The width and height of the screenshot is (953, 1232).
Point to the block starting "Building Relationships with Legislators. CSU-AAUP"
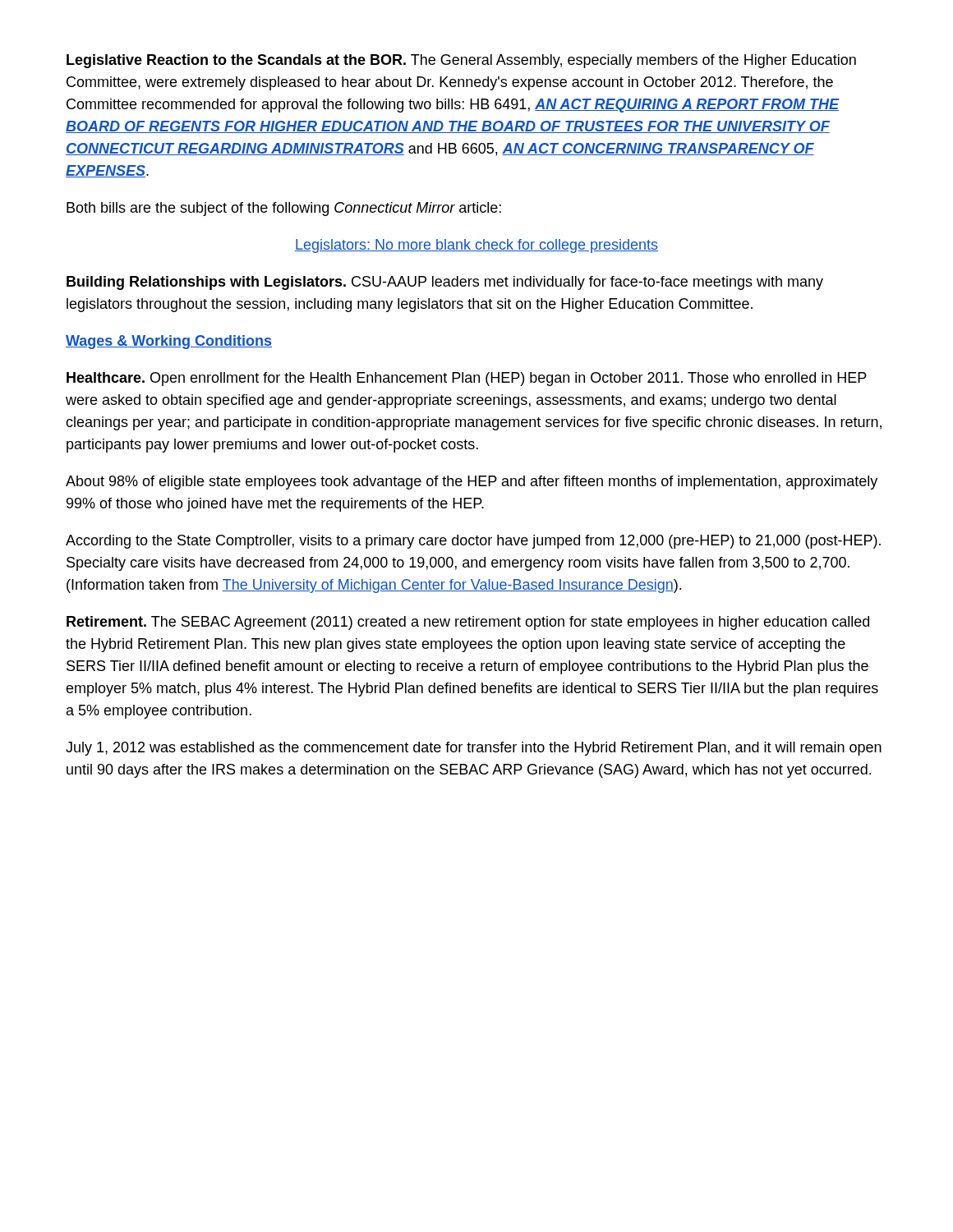click(444, 293)
